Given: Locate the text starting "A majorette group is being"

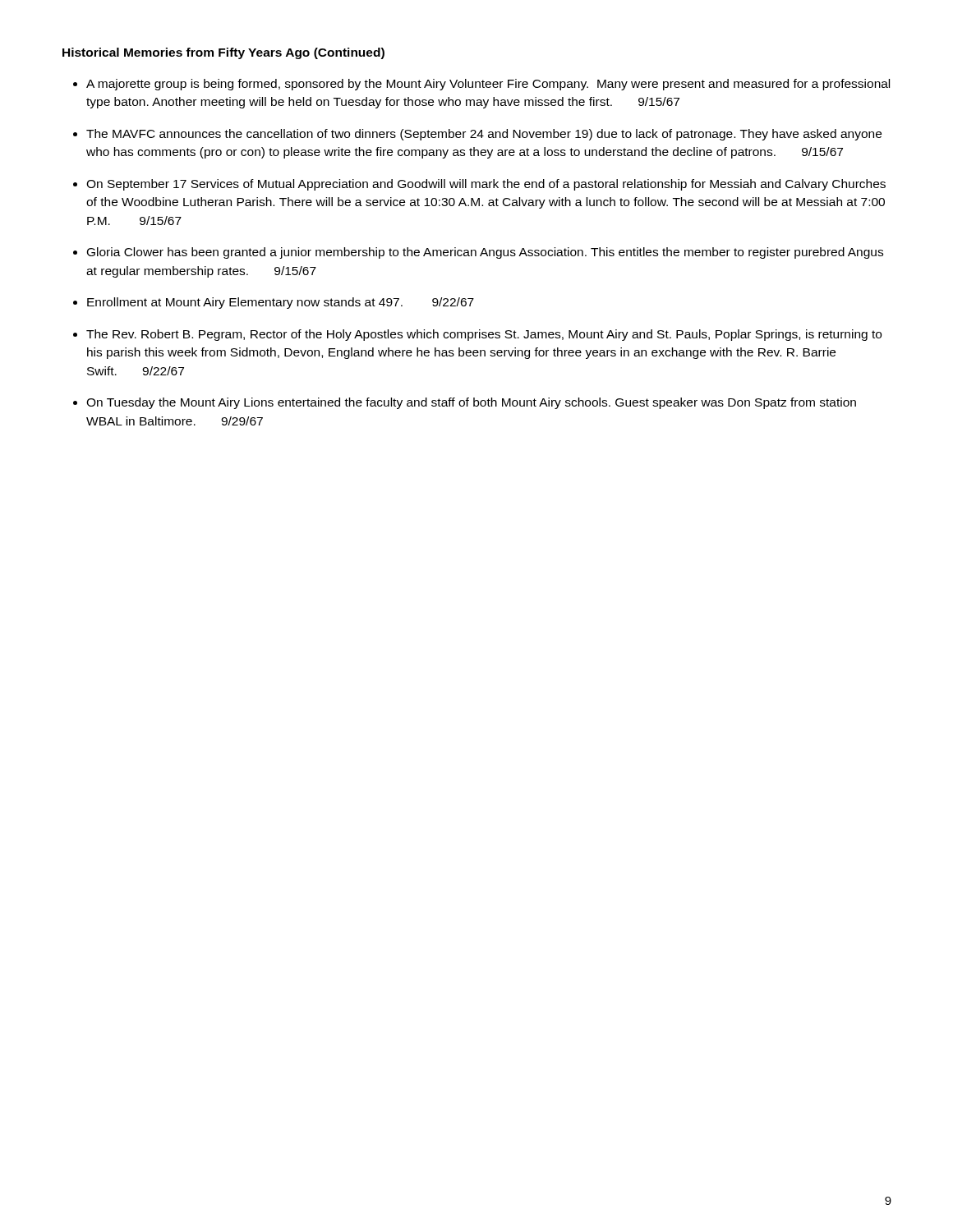Looking at the screenshot, I should pos(489,93).
